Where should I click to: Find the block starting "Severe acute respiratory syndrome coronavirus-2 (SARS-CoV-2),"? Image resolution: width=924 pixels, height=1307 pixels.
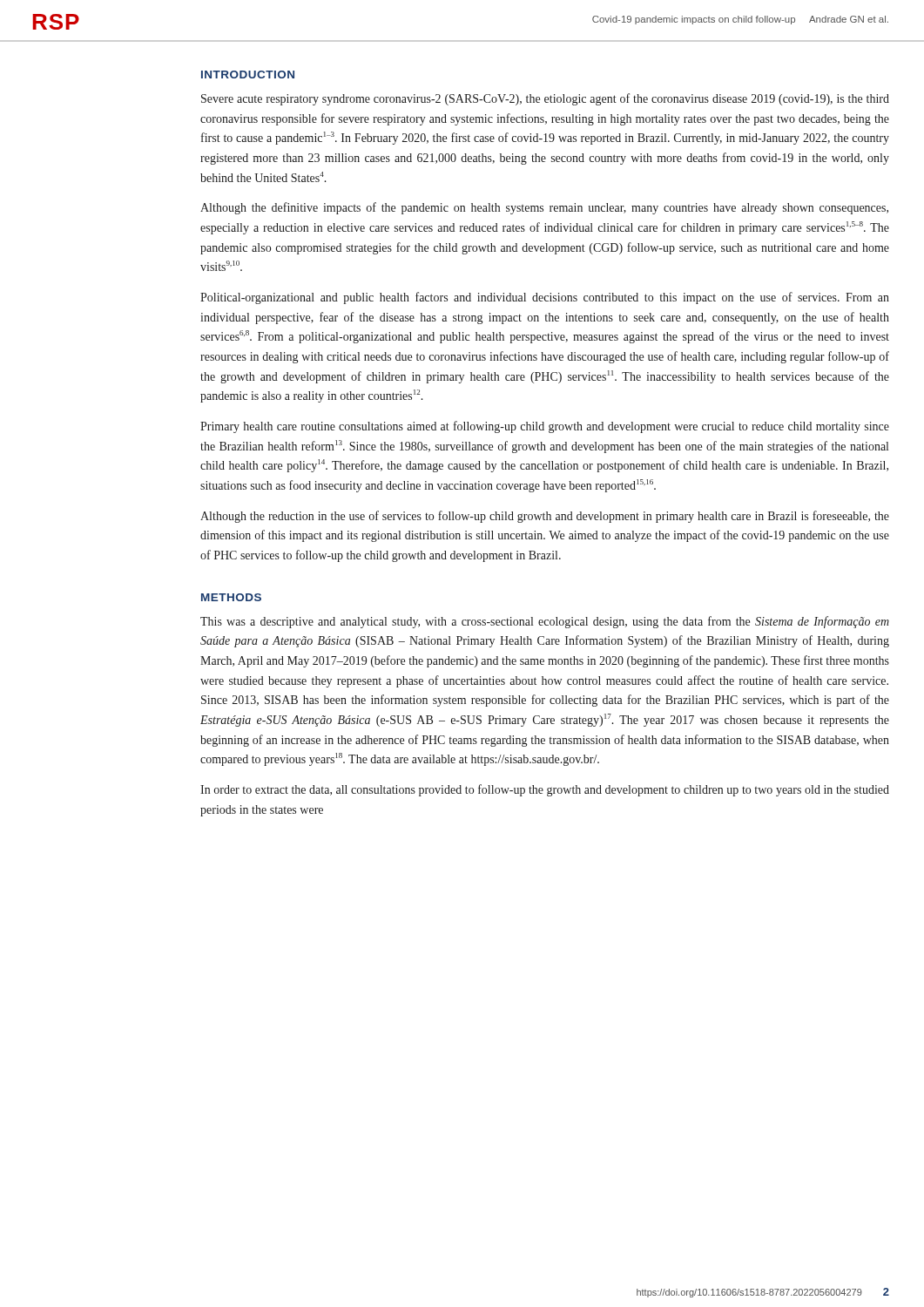pos(545,138)
